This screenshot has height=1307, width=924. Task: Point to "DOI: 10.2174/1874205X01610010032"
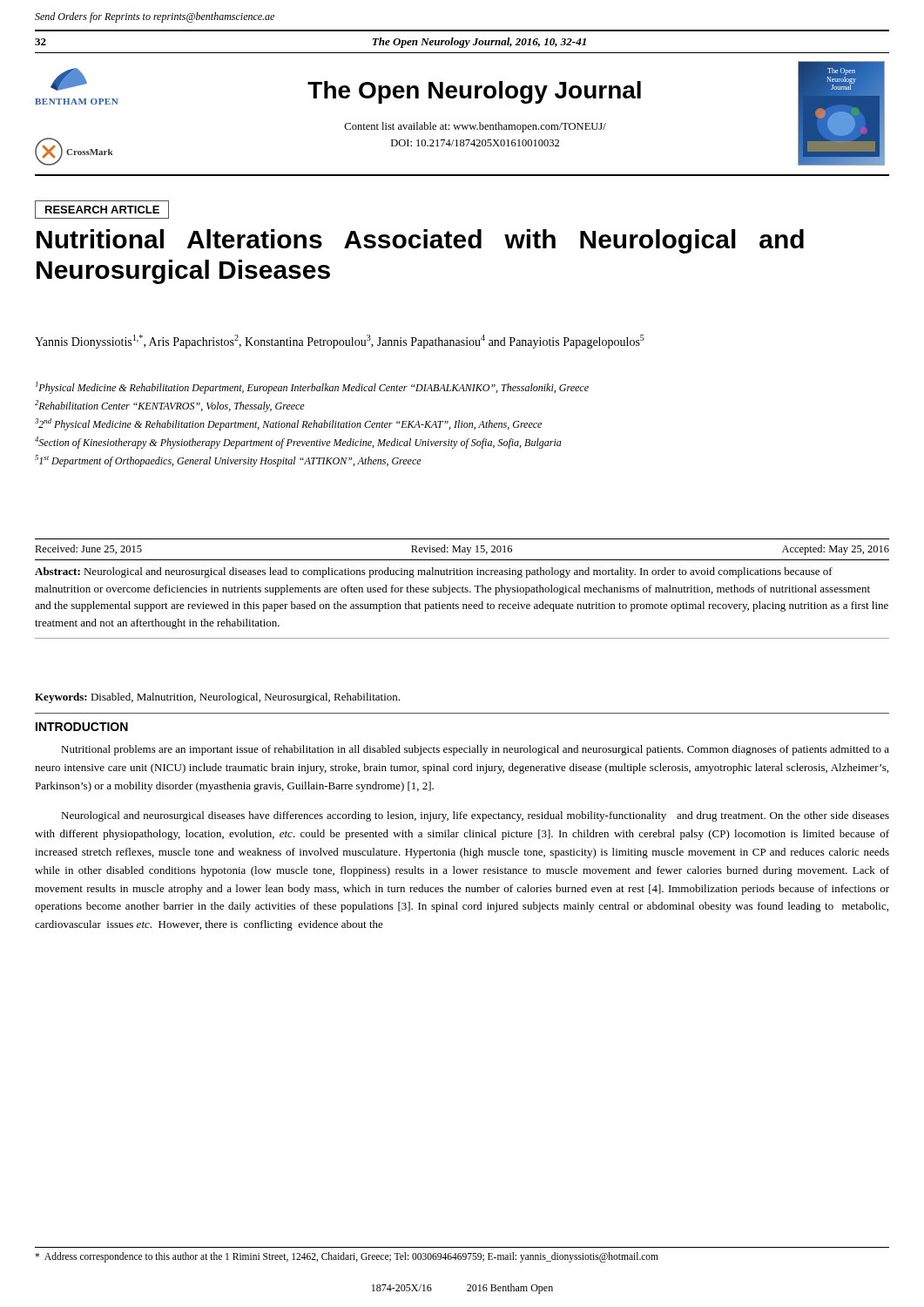point(475,143)
